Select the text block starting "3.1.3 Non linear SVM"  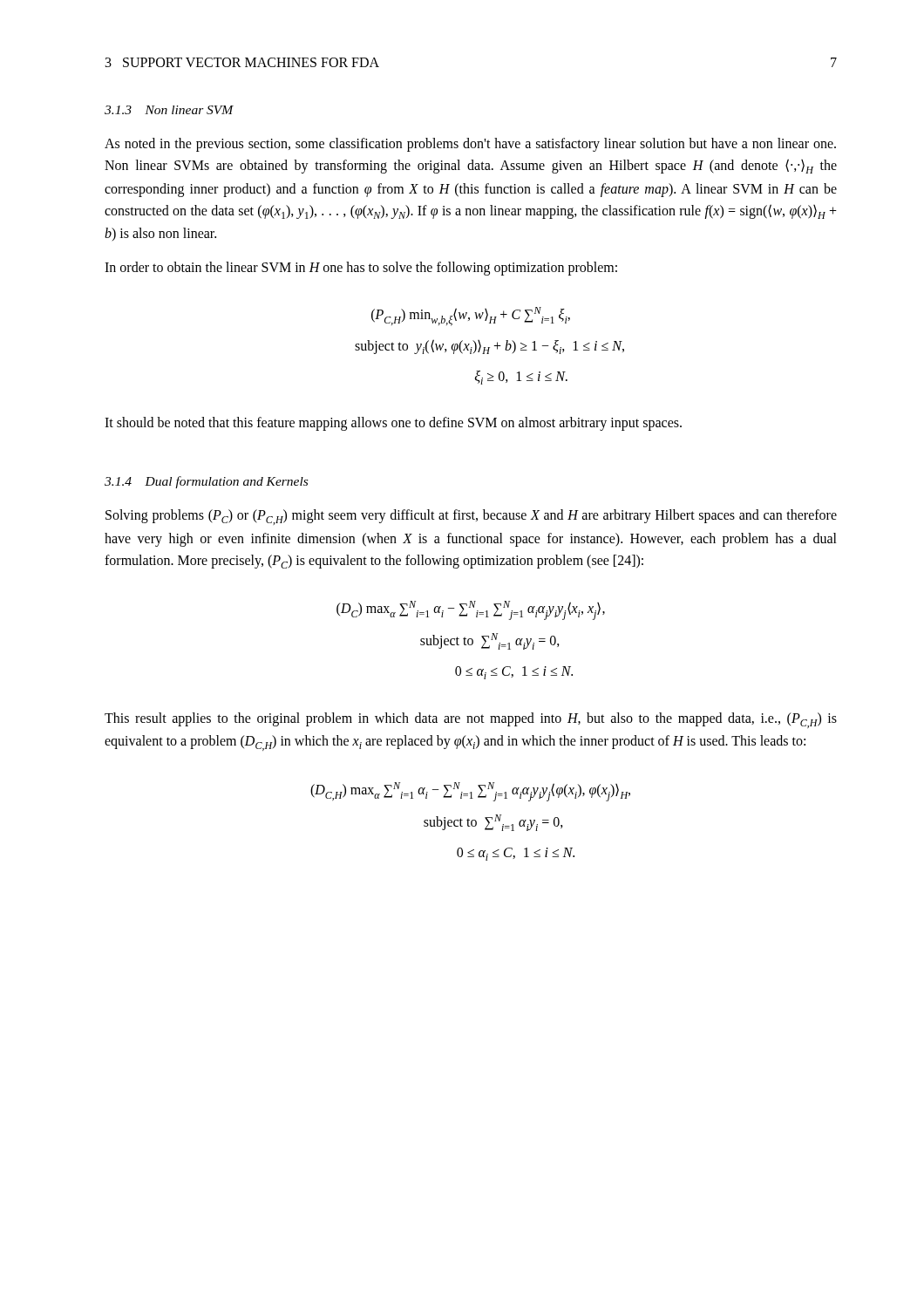pos(169,109)
